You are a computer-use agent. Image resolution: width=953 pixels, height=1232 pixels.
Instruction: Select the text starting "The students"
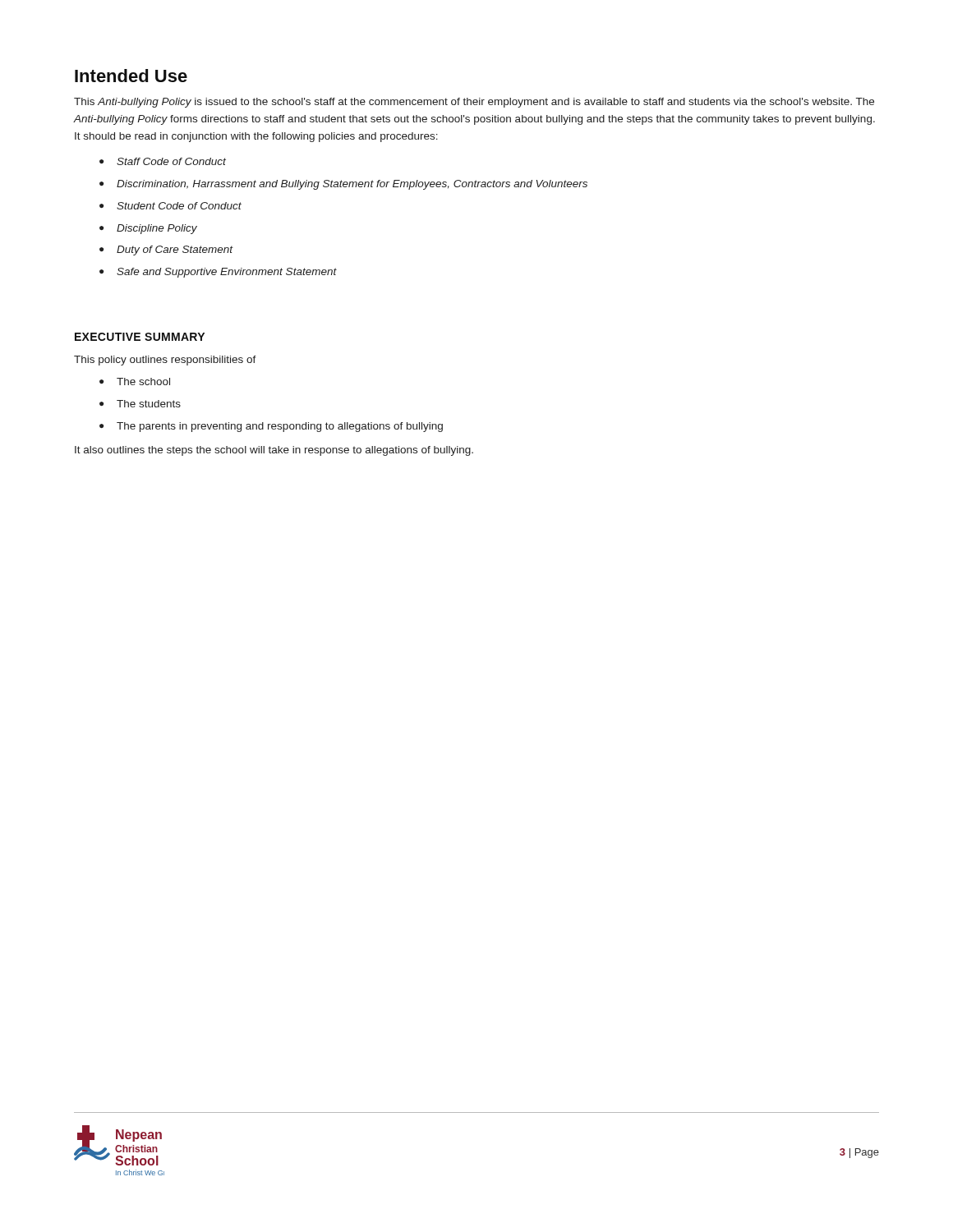point(140,404)
